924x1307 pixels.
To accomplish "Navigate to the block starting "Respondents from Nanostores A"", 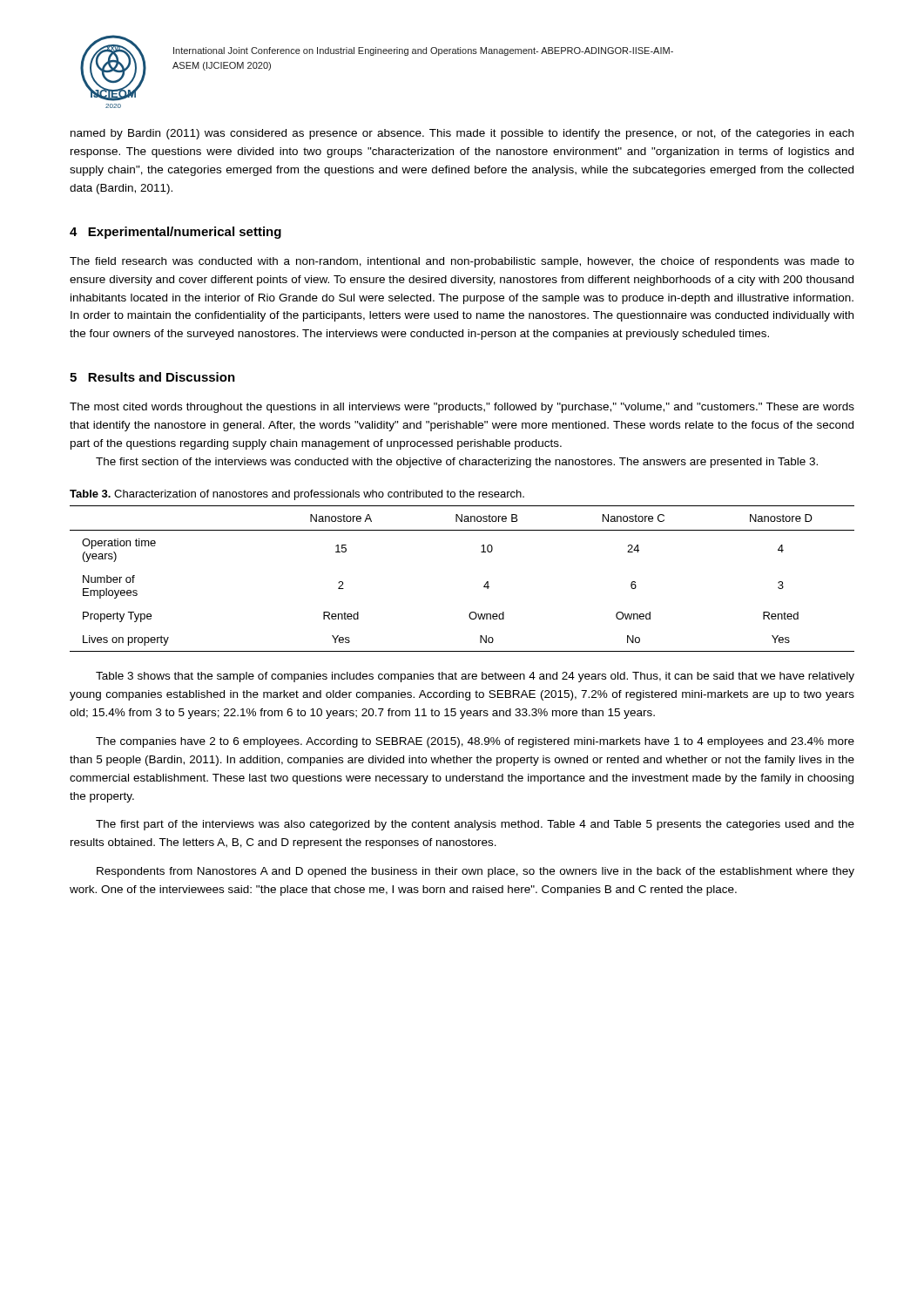I will point(462,881).
